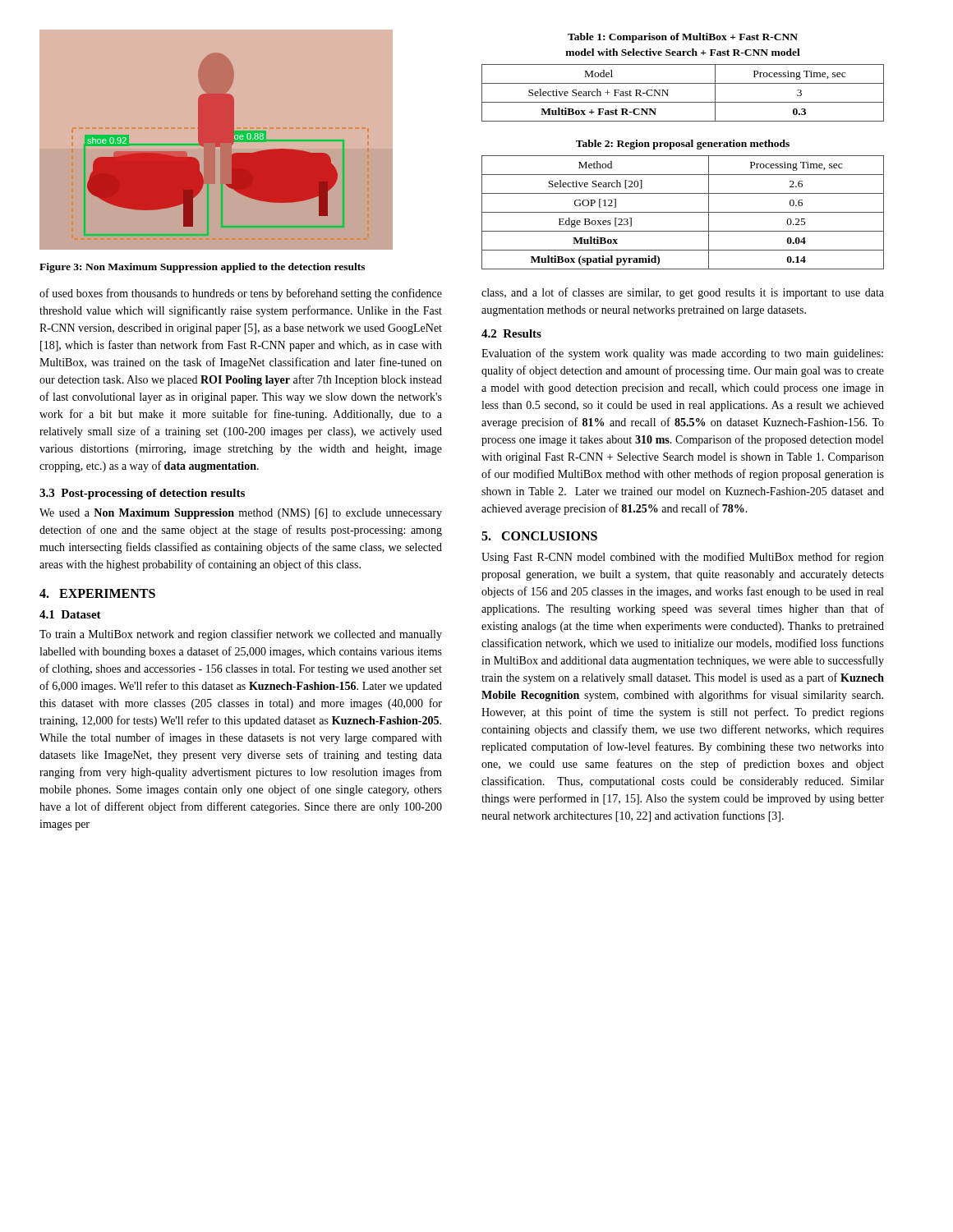Locate the text "Table 2: Region proposal generation methods"
Viewport: 953px width, 1232px height.
683,143
